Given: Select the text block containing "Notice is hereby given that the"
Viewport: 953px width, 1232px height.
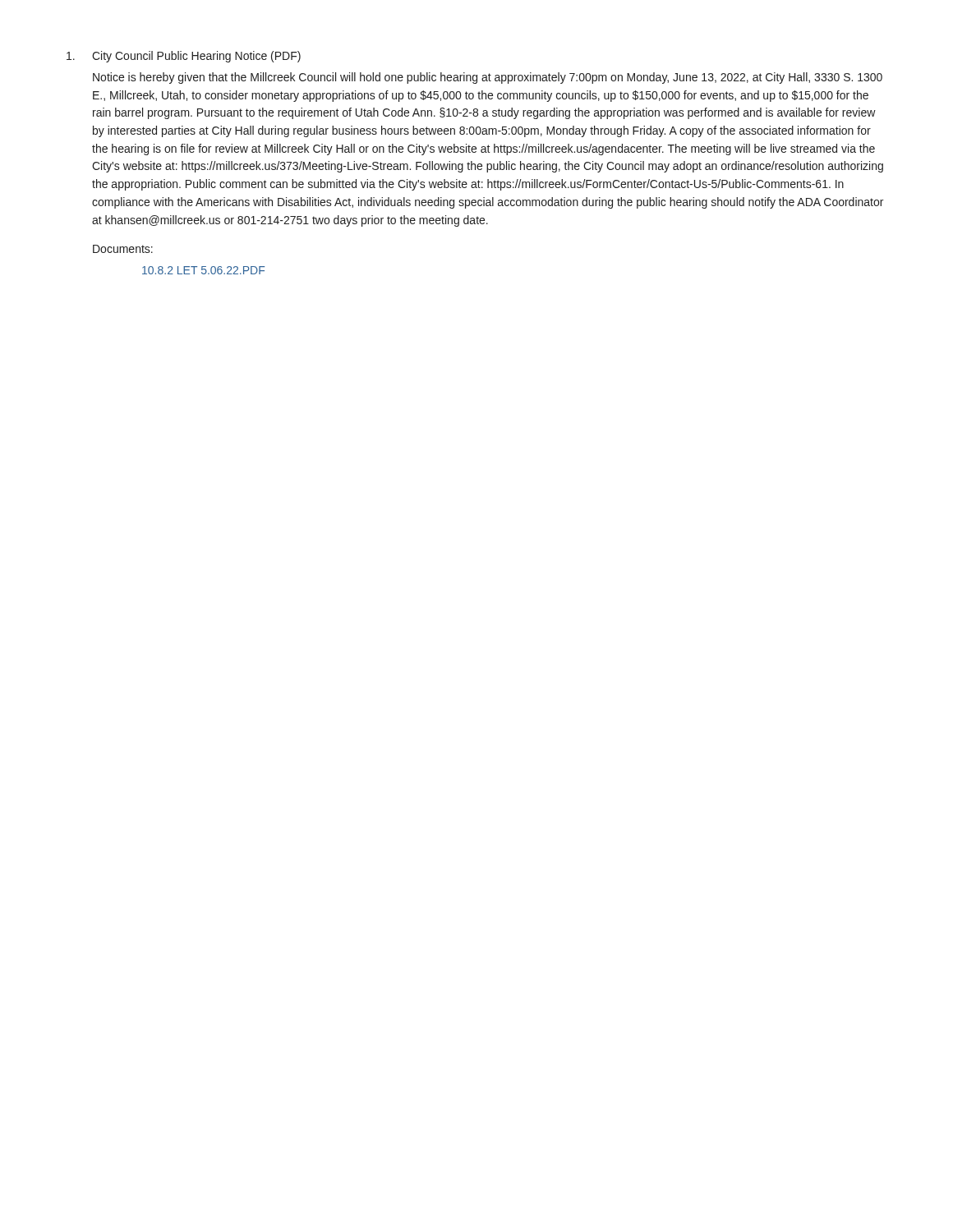Looking at the screenshot, I should pos(488,148).
